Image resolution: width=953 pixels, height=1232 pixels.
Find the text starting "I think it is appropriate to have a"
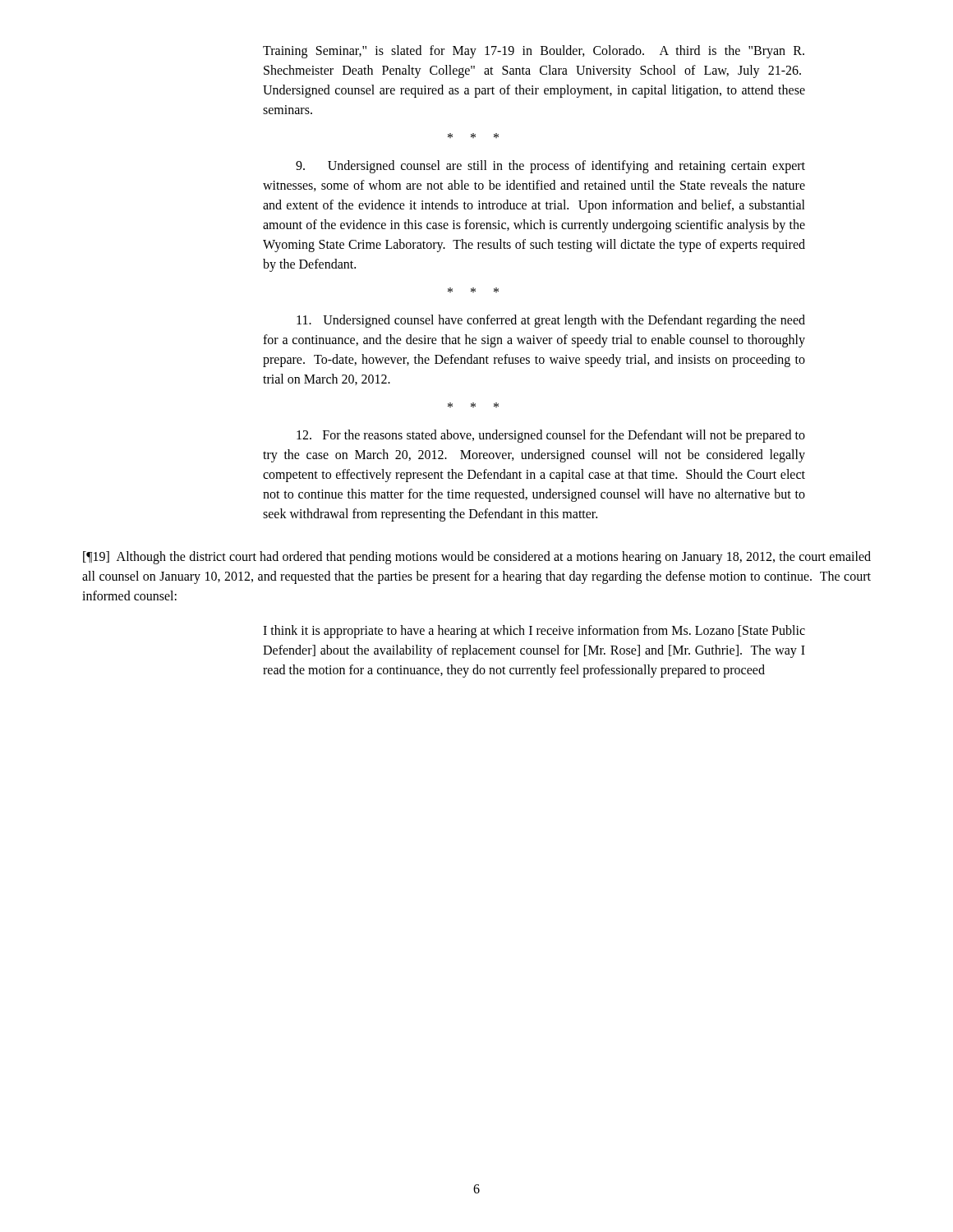click(534, 650)
